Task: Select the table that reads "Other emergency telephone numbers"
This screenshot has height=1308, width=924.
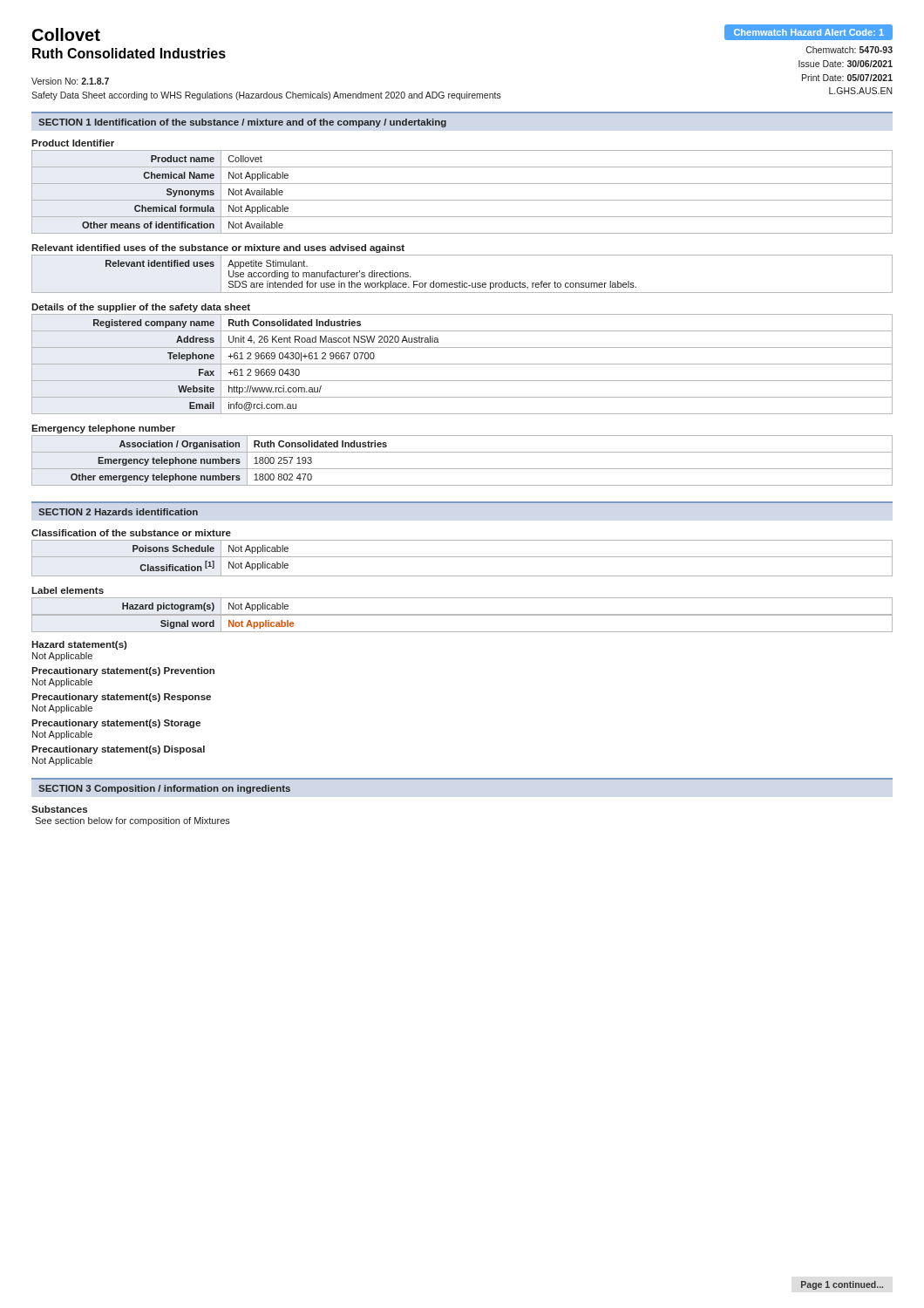Action: tap(462, 460)
